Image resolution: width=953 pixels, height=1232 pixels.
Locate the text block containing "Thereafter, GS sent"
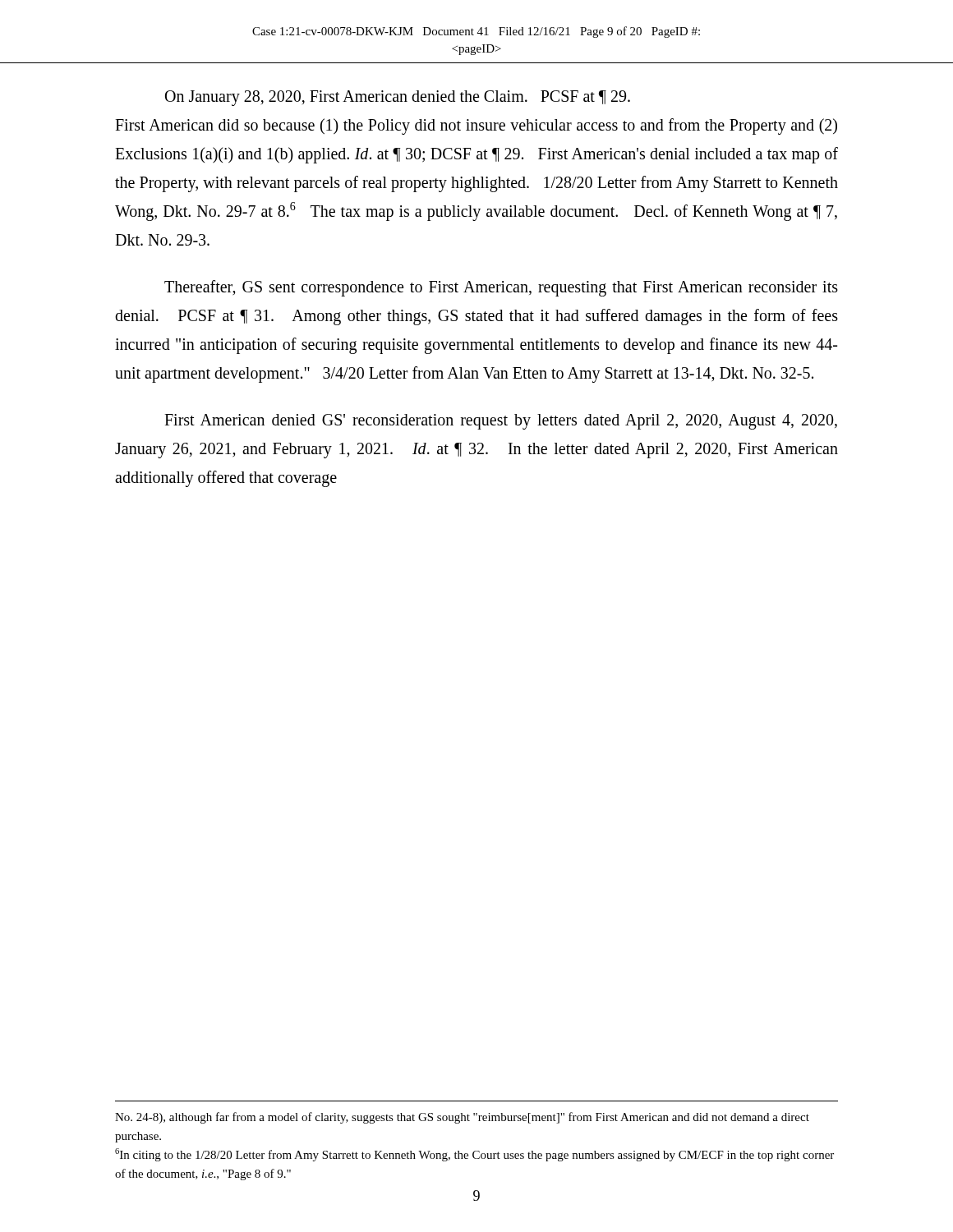(476, 330)
